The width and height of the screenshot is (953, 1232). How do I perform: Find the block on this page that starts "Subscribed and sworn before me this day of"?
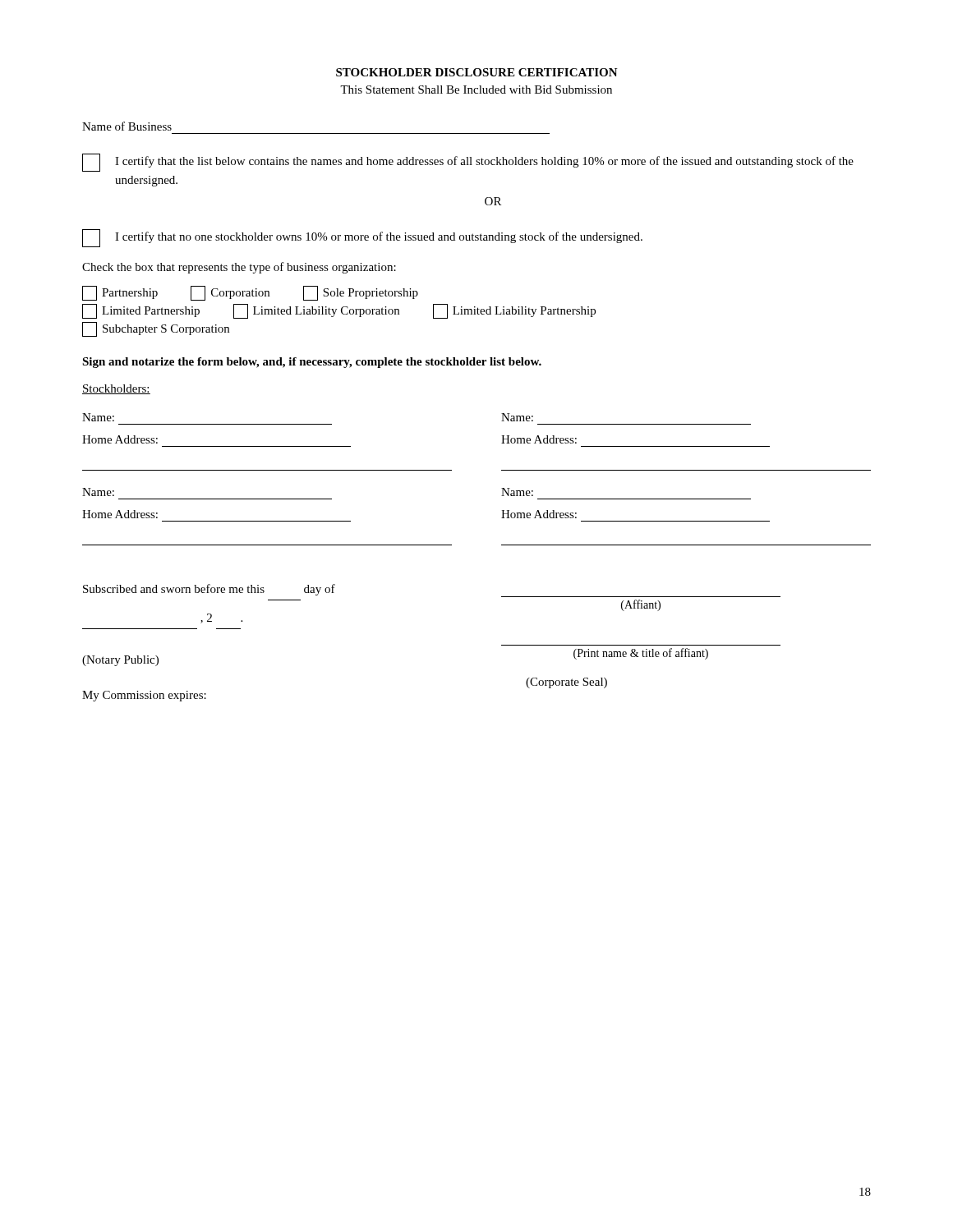click(170, 590)
